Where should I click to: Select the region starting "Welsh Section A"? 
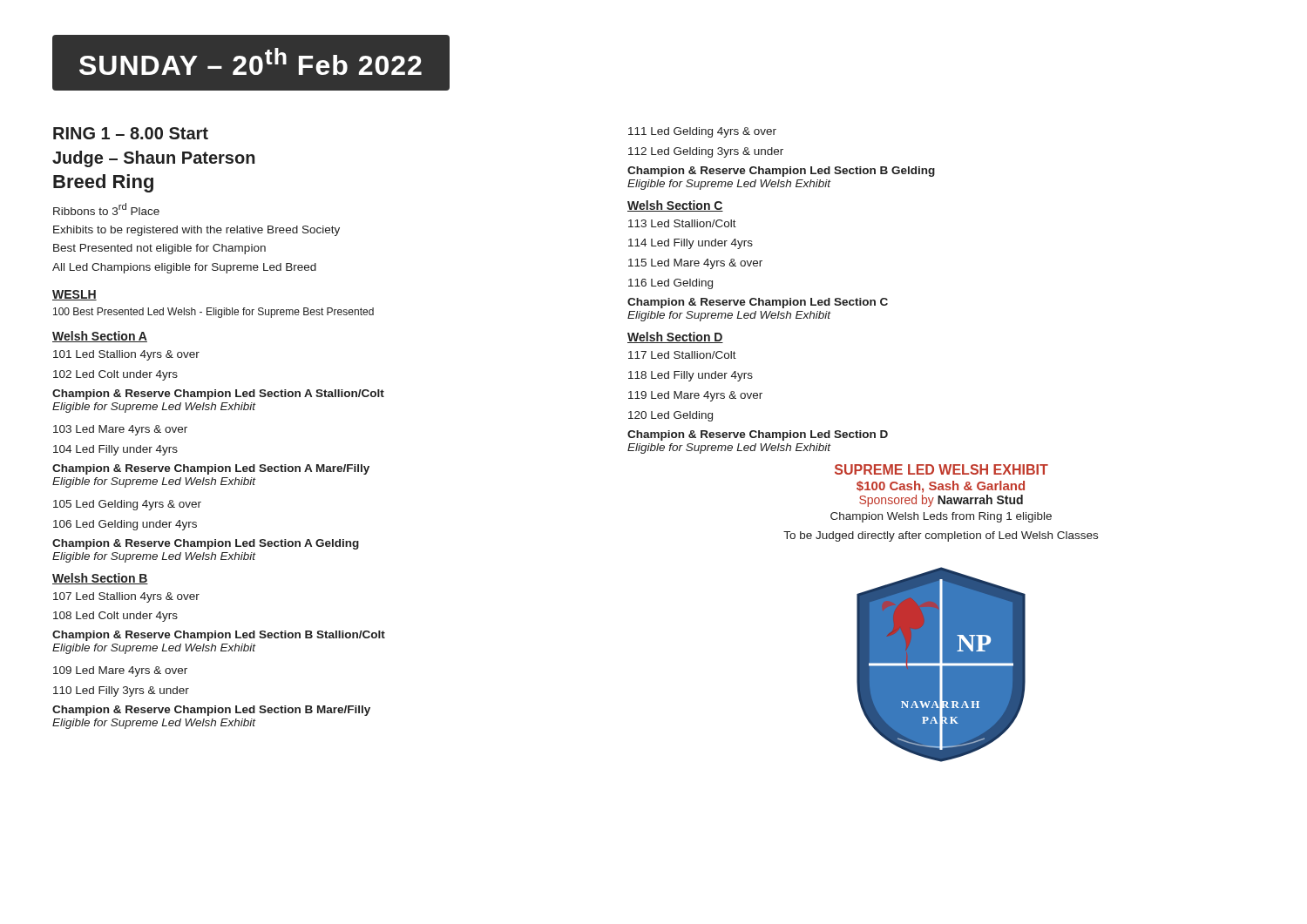click(100, 337)
